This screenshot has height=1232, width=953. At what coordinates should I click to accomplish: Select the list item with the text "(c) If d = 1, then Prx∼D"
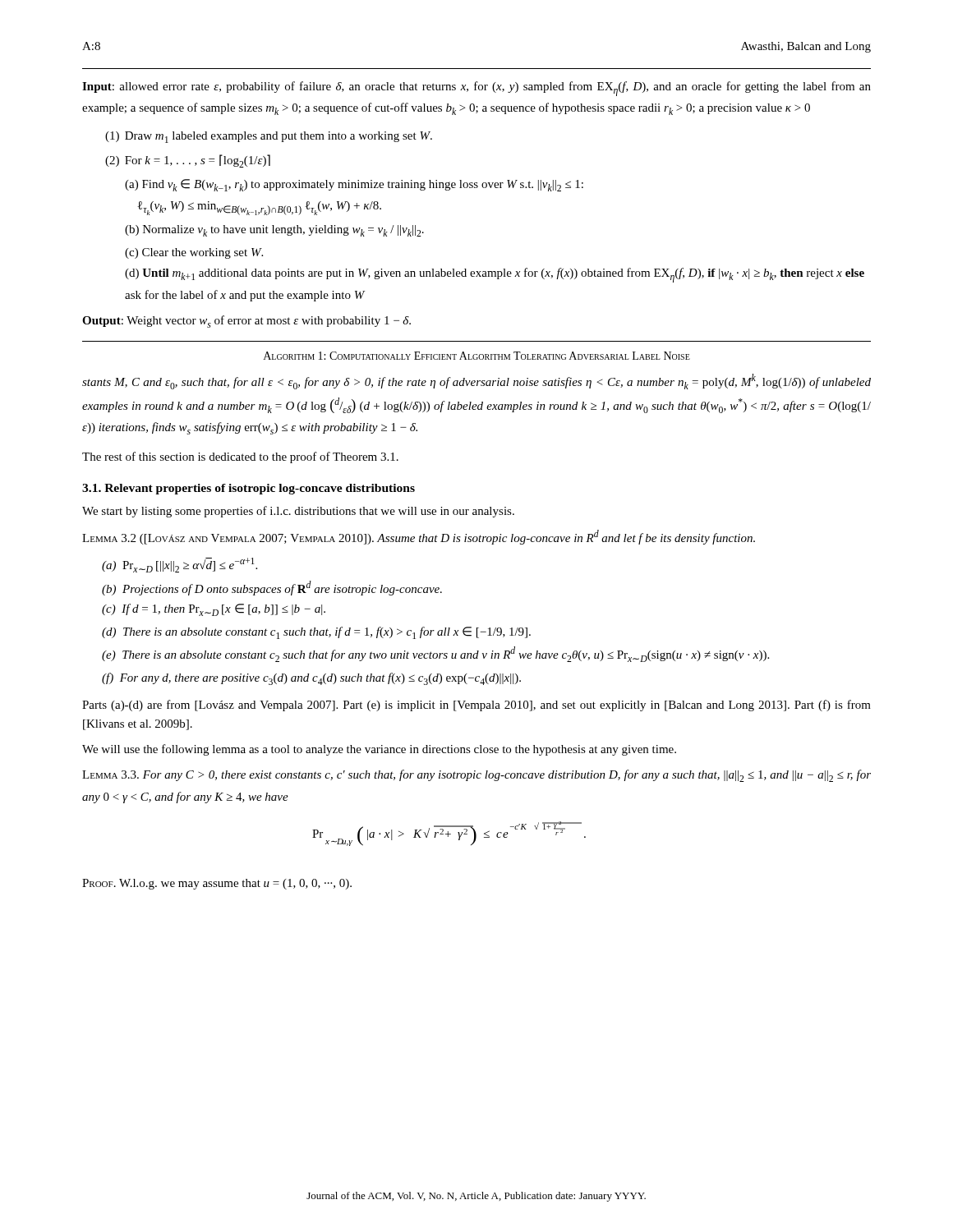[x=214, y=610]
